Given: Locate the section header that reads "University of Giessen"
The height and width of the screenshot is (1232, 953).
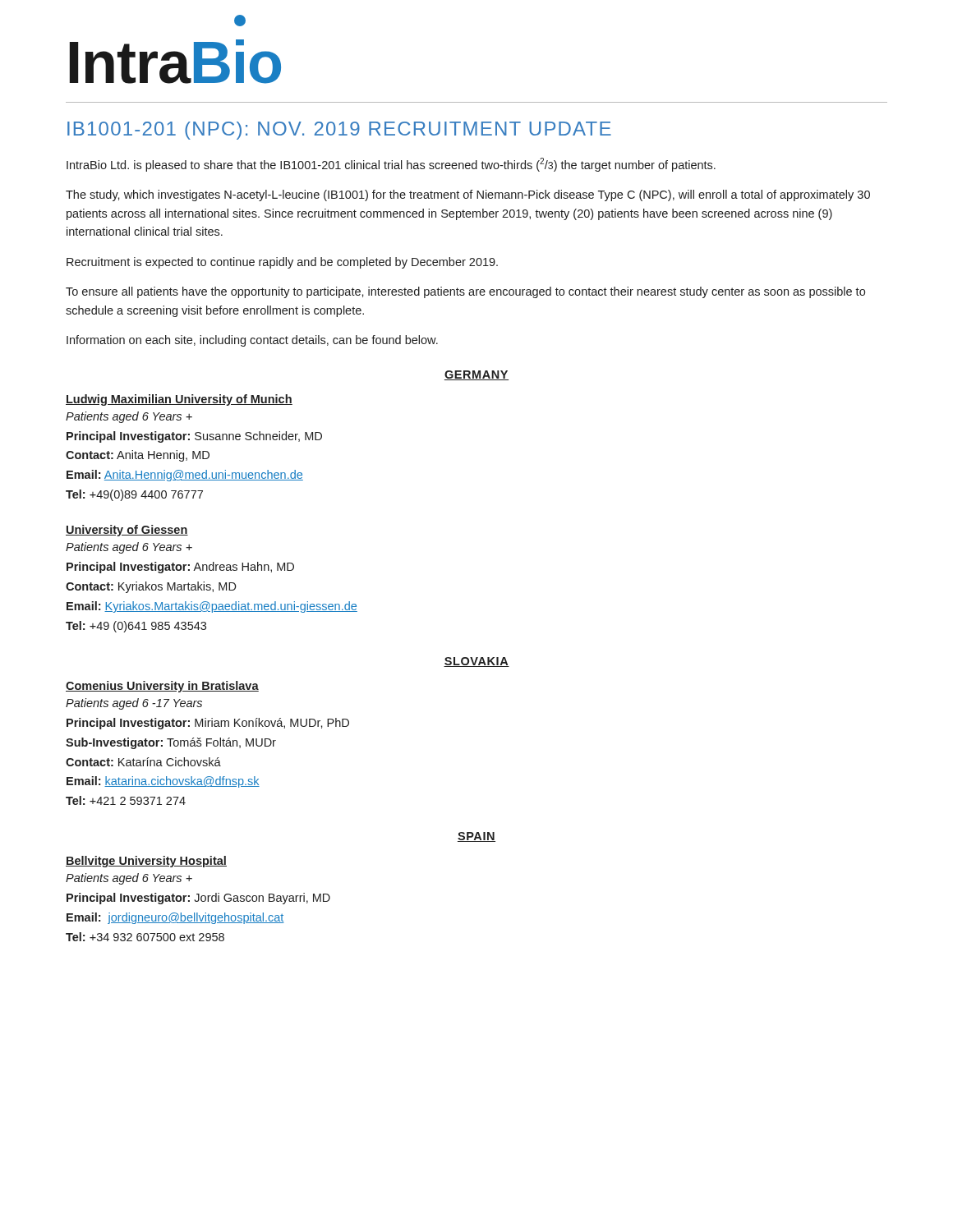Looking at the screenshot, I should (x=127, y=530).
